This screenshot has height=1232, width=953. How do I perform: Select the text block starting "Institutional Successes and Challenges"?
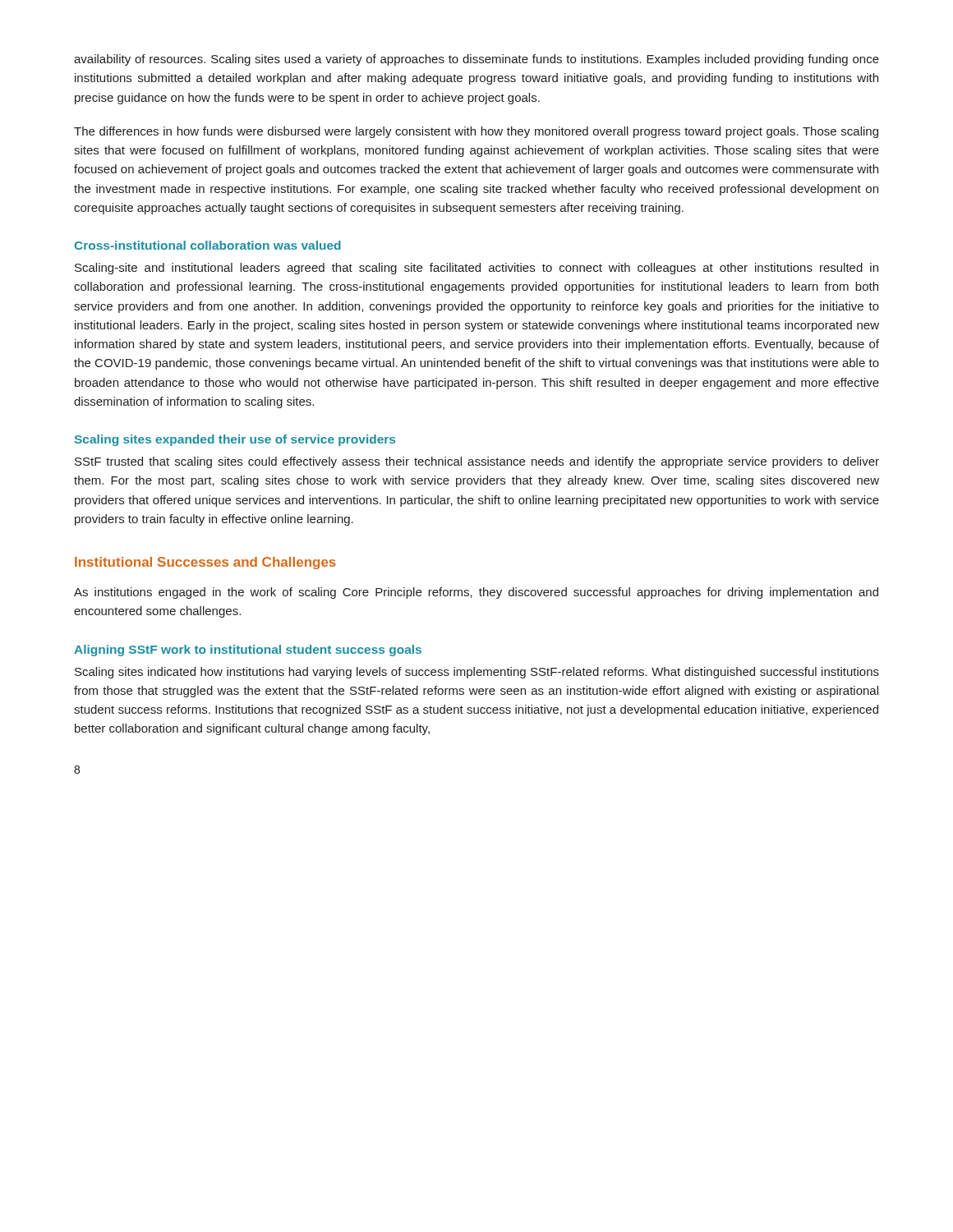click(205, 562)
